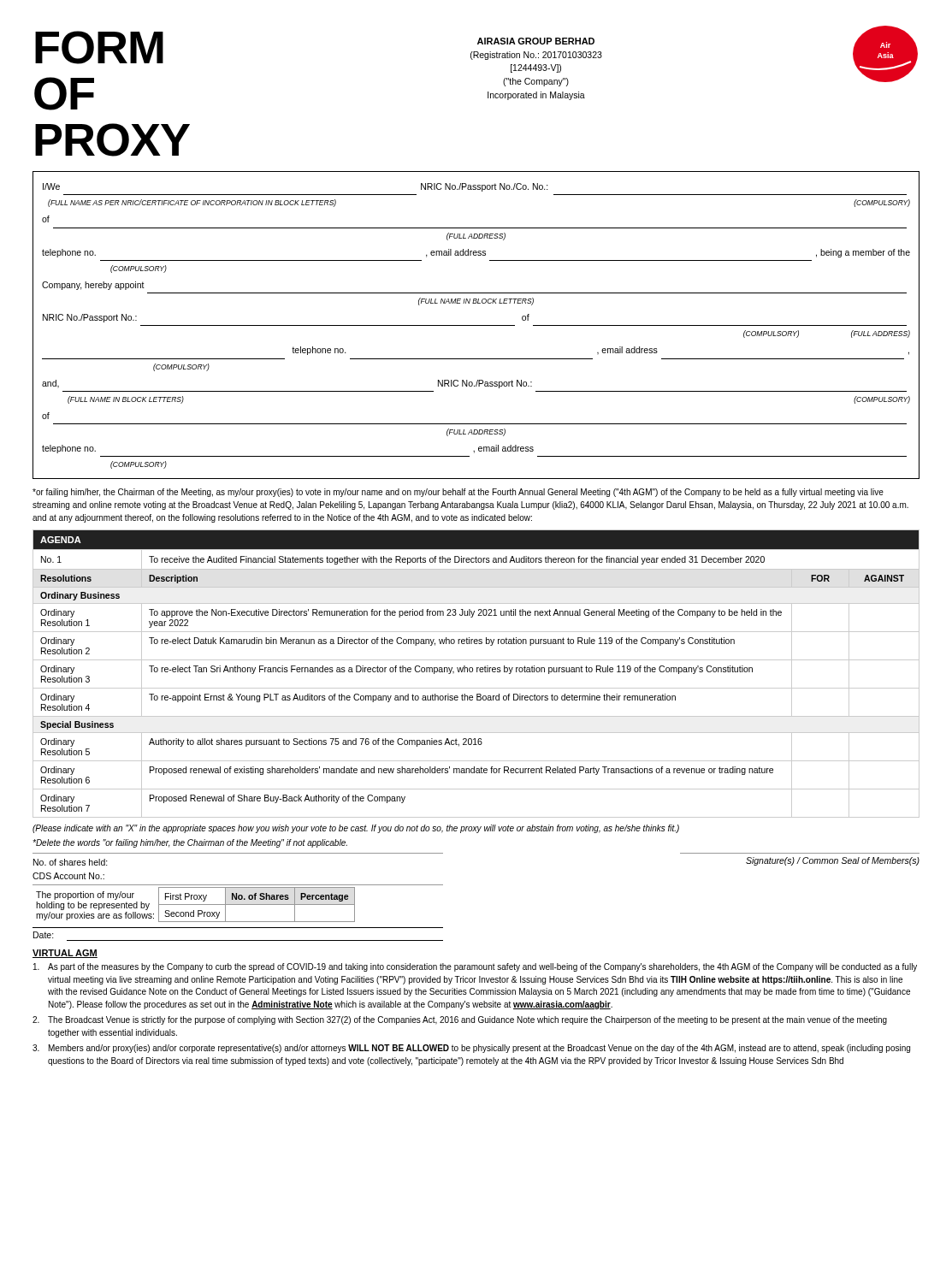The height and width of the screenshot is (1283, 952).
Task: Select the block starting "2. The Broadcast Venue is"
Action: (476, 1027)
